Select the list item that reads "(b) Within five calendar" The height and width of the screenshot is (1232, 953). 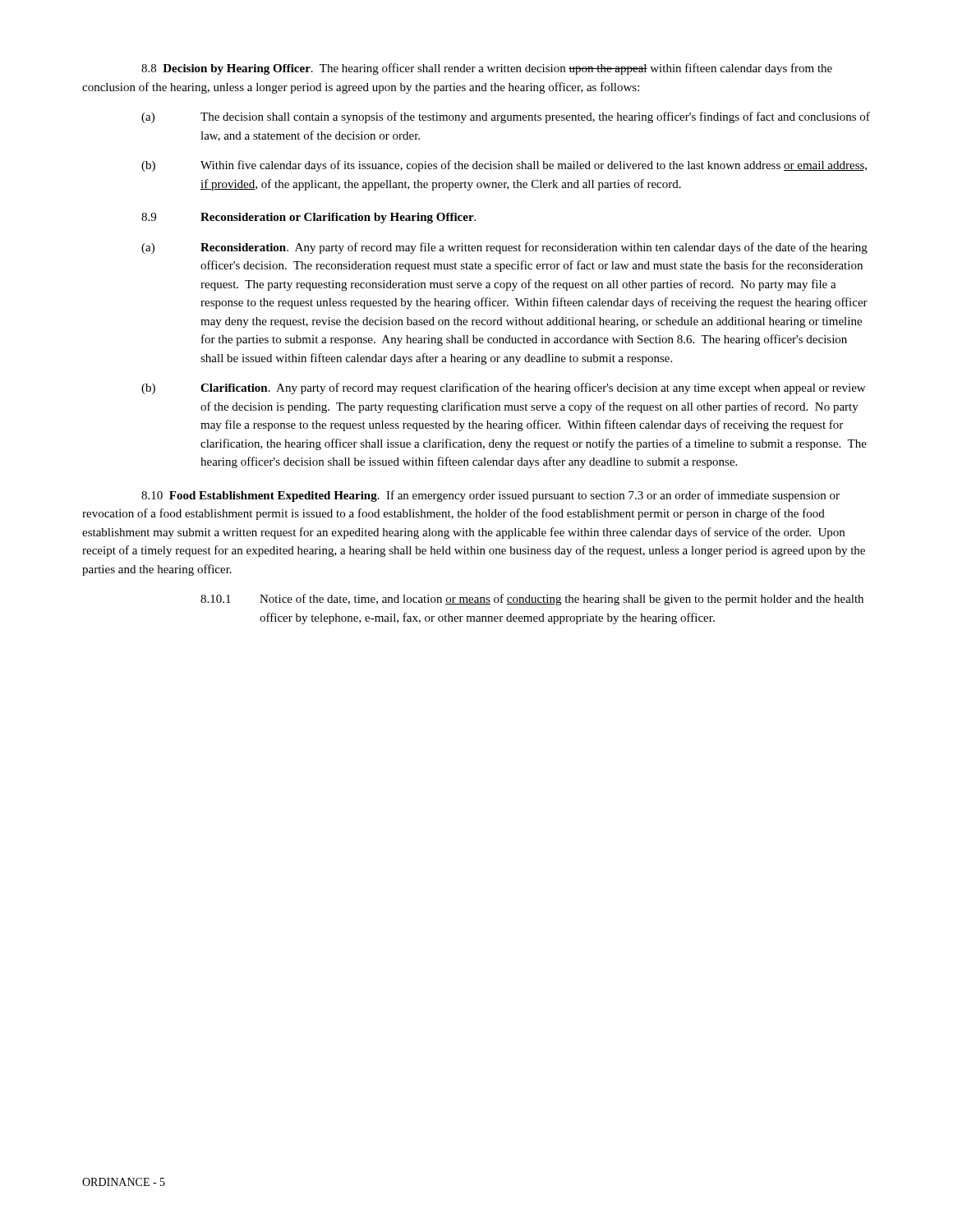pos(506,175)
